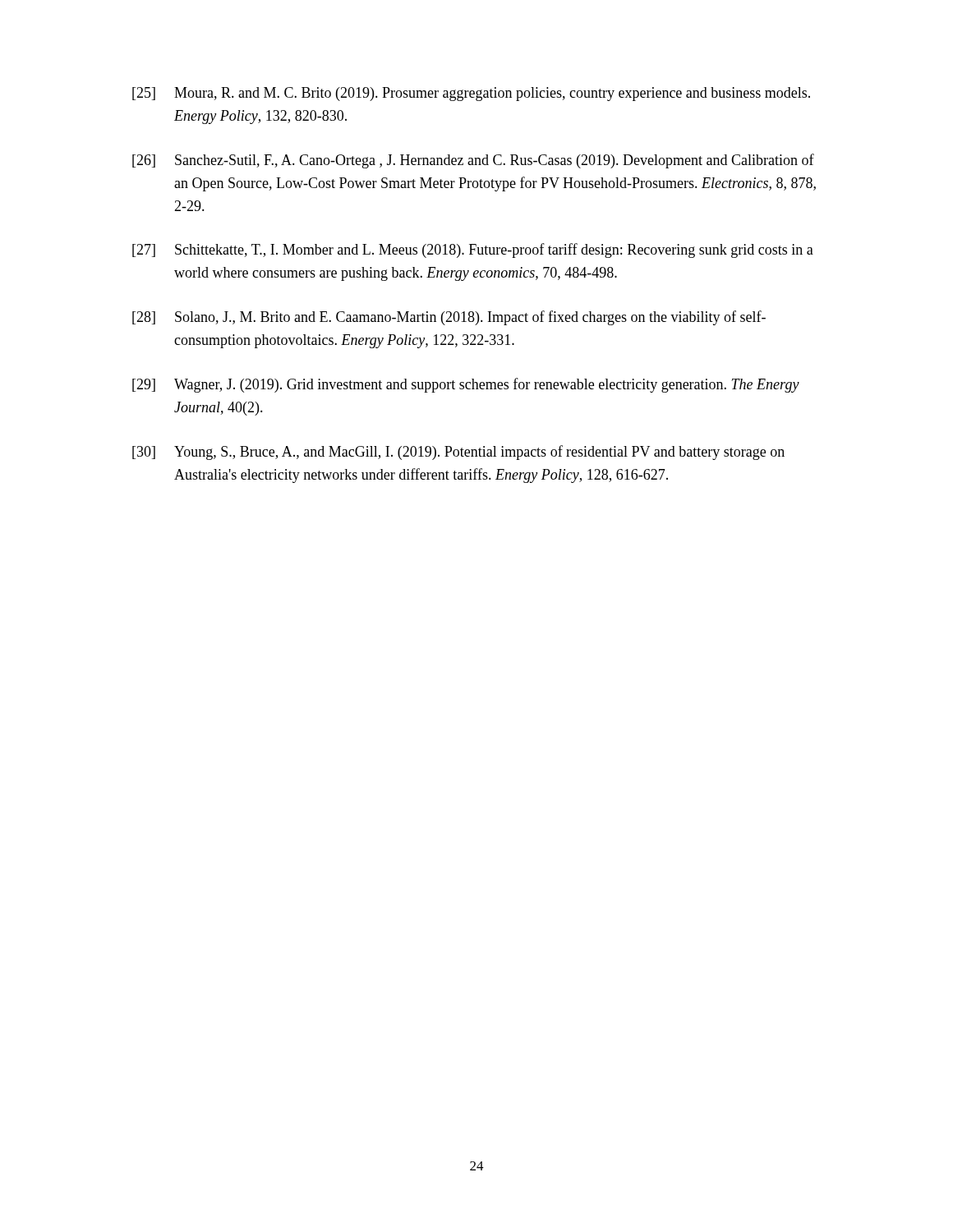Locate the list item containing "[30] Young, S.,"
Viewport: 953px width, 1232px height.
pyautogui.click(x=476, y=464)
